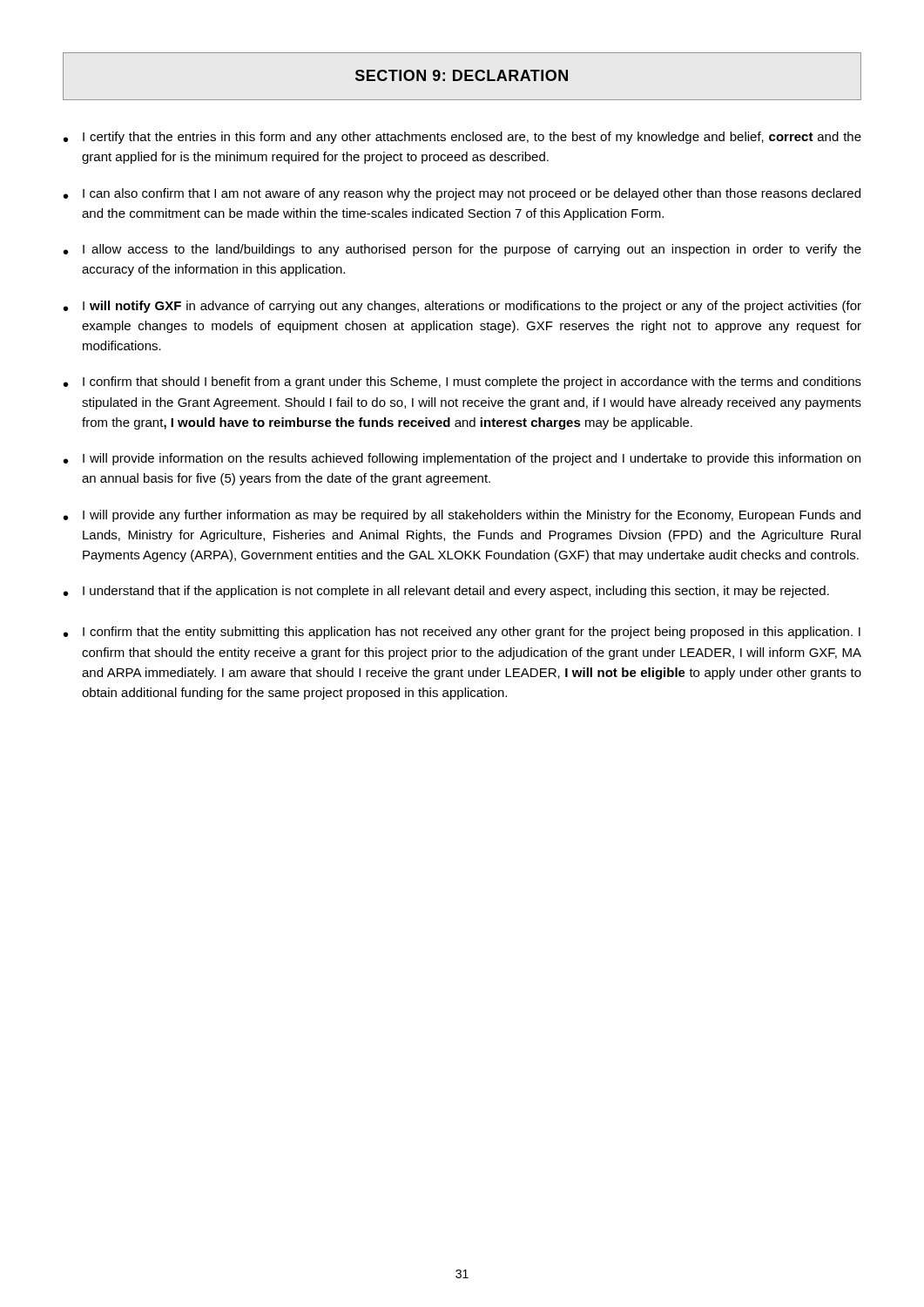Click on the list item that reads "• I will provide information"
Image resolution: width=924 pixels, height=1307 pixels.
(462, 468)
